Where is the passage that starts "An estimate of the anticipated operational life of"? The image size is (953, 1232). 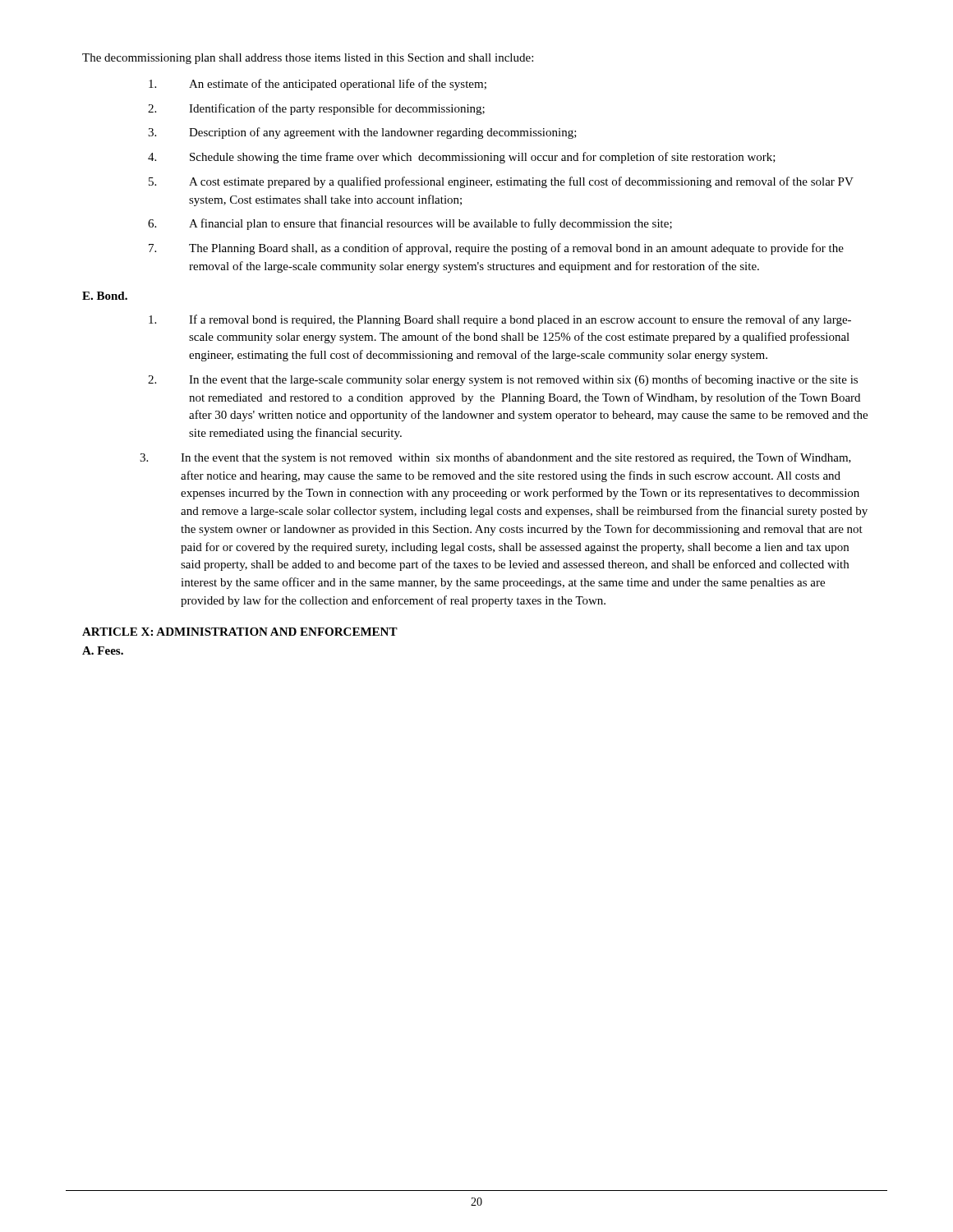[x=318, y=85]
